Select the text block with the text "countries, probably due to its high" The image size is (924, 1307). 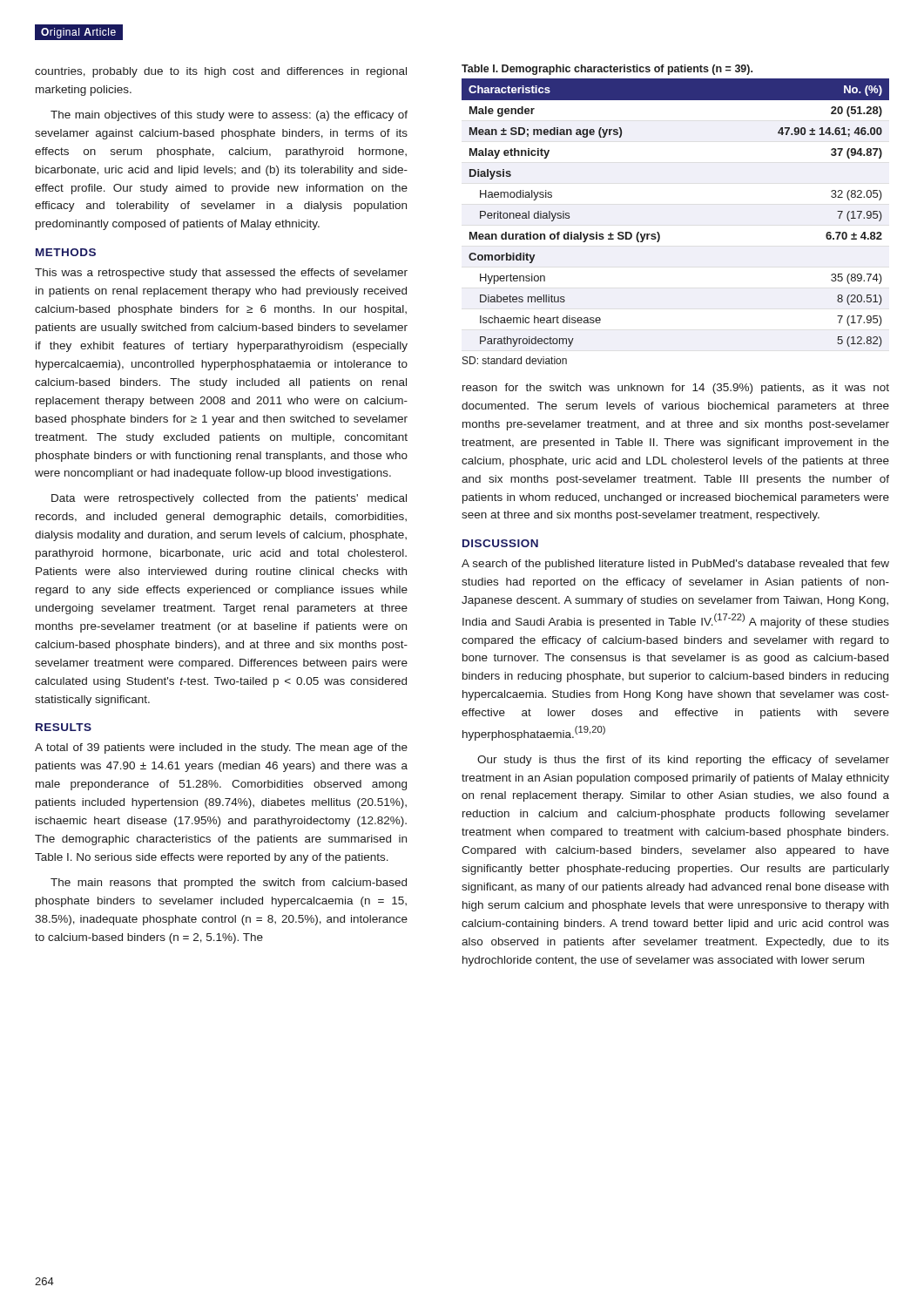click(x=221, y=148)
